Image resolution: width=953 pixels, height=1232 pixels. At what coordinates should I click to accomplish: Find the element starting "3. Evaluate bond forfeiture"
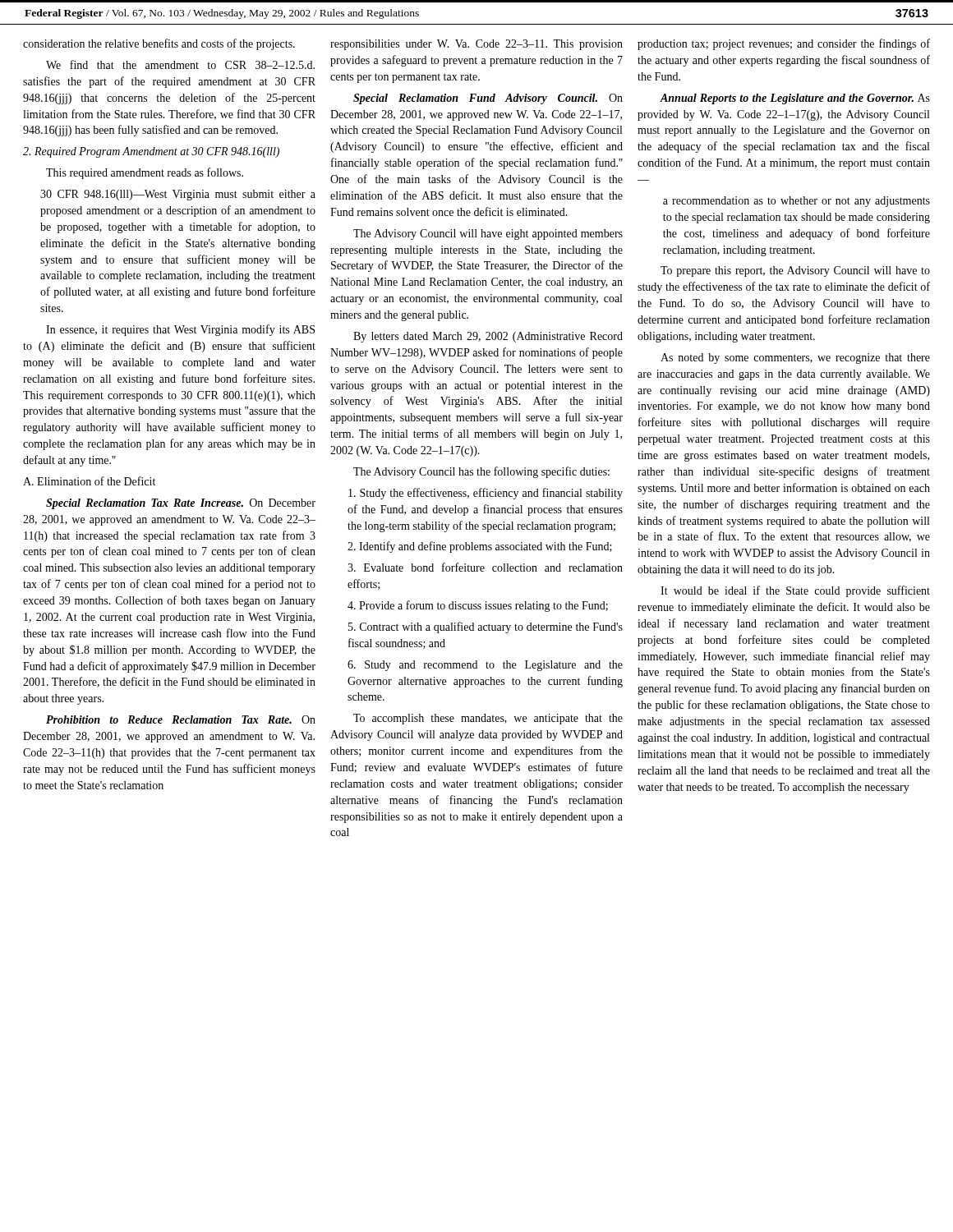(485, 577)
